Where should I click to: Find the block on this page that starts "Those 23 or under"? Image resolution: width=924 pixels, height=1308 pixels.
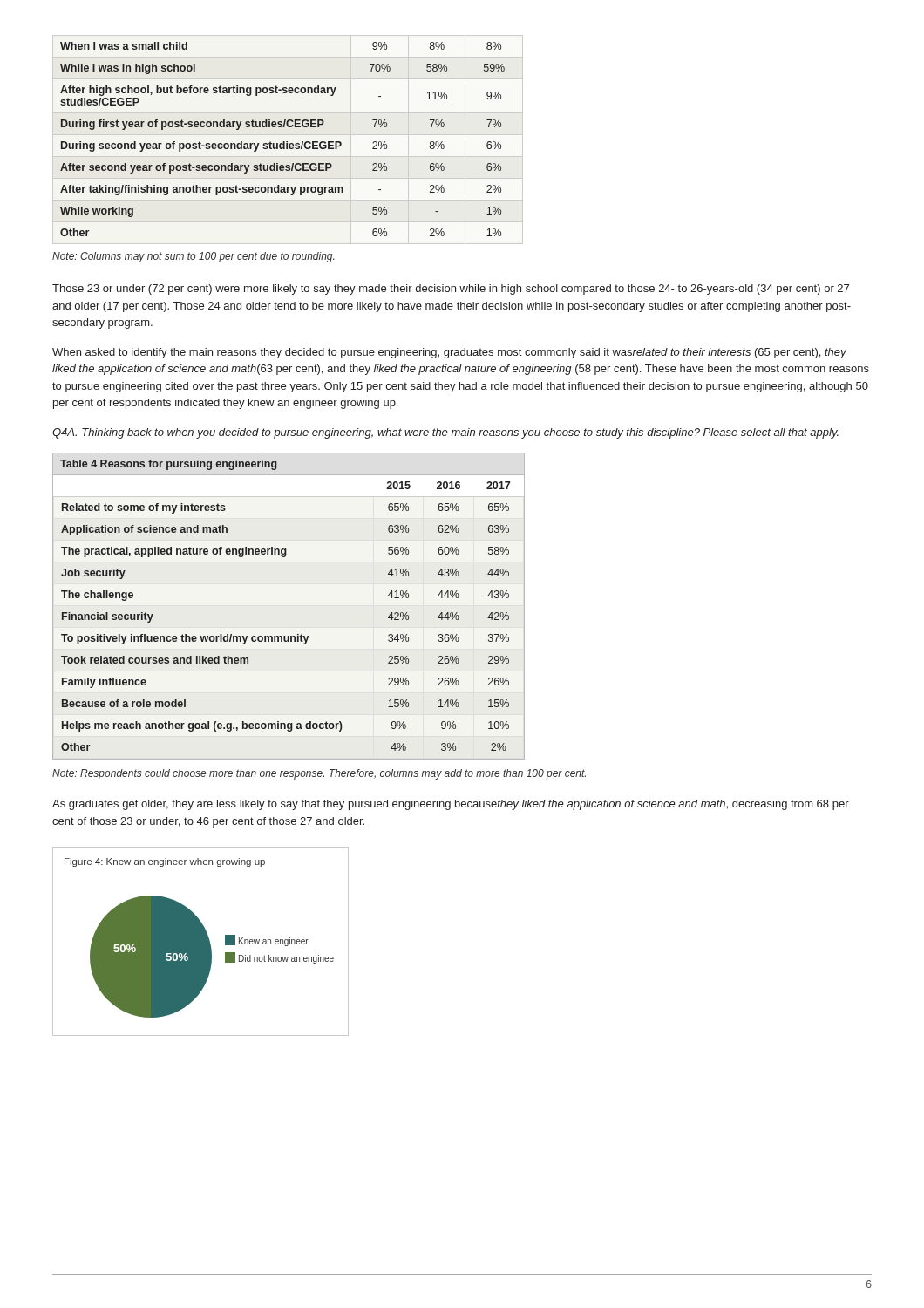point(452,305)
